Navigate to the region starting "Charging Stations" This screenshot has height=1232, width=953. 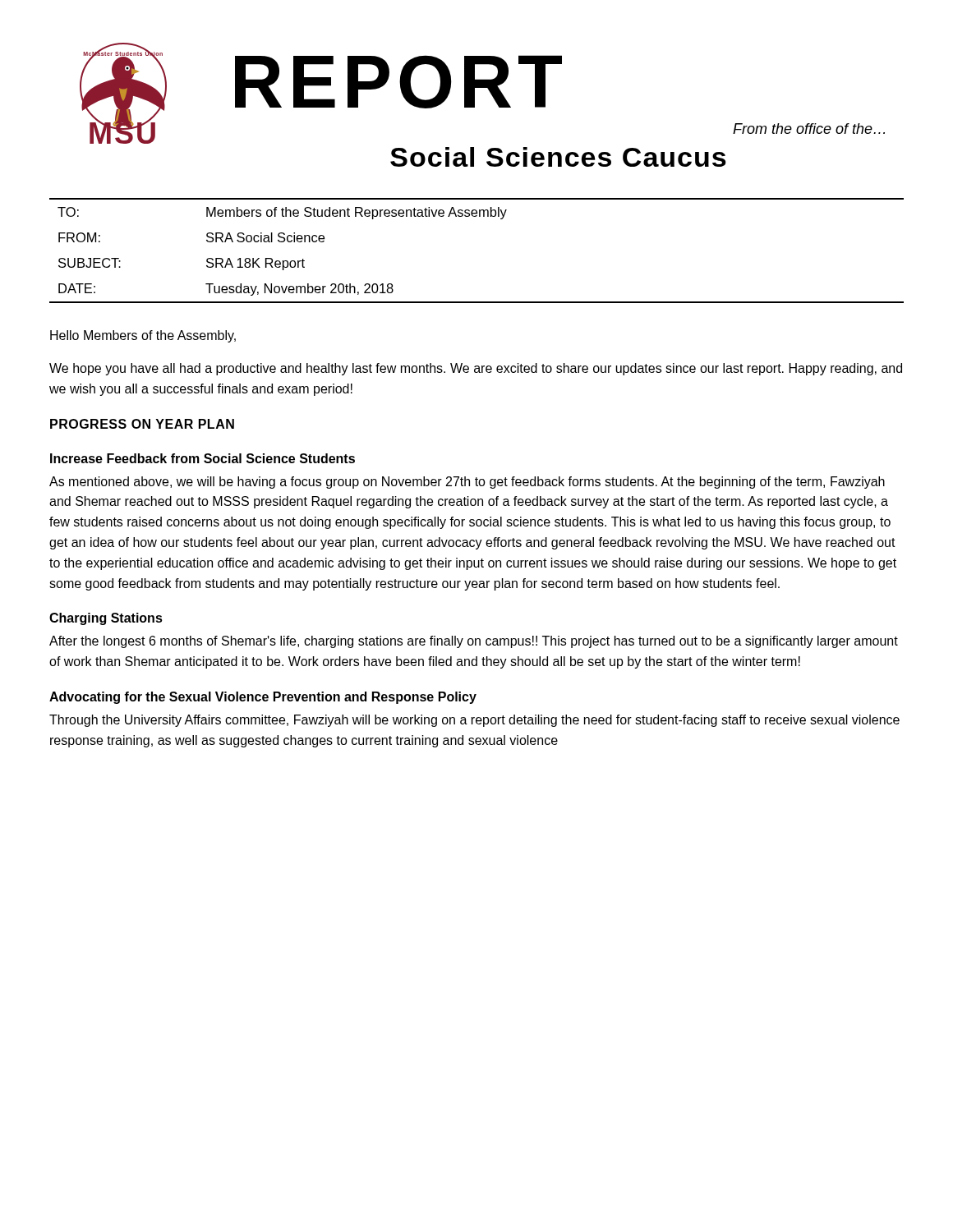click(x=106, y=618)
